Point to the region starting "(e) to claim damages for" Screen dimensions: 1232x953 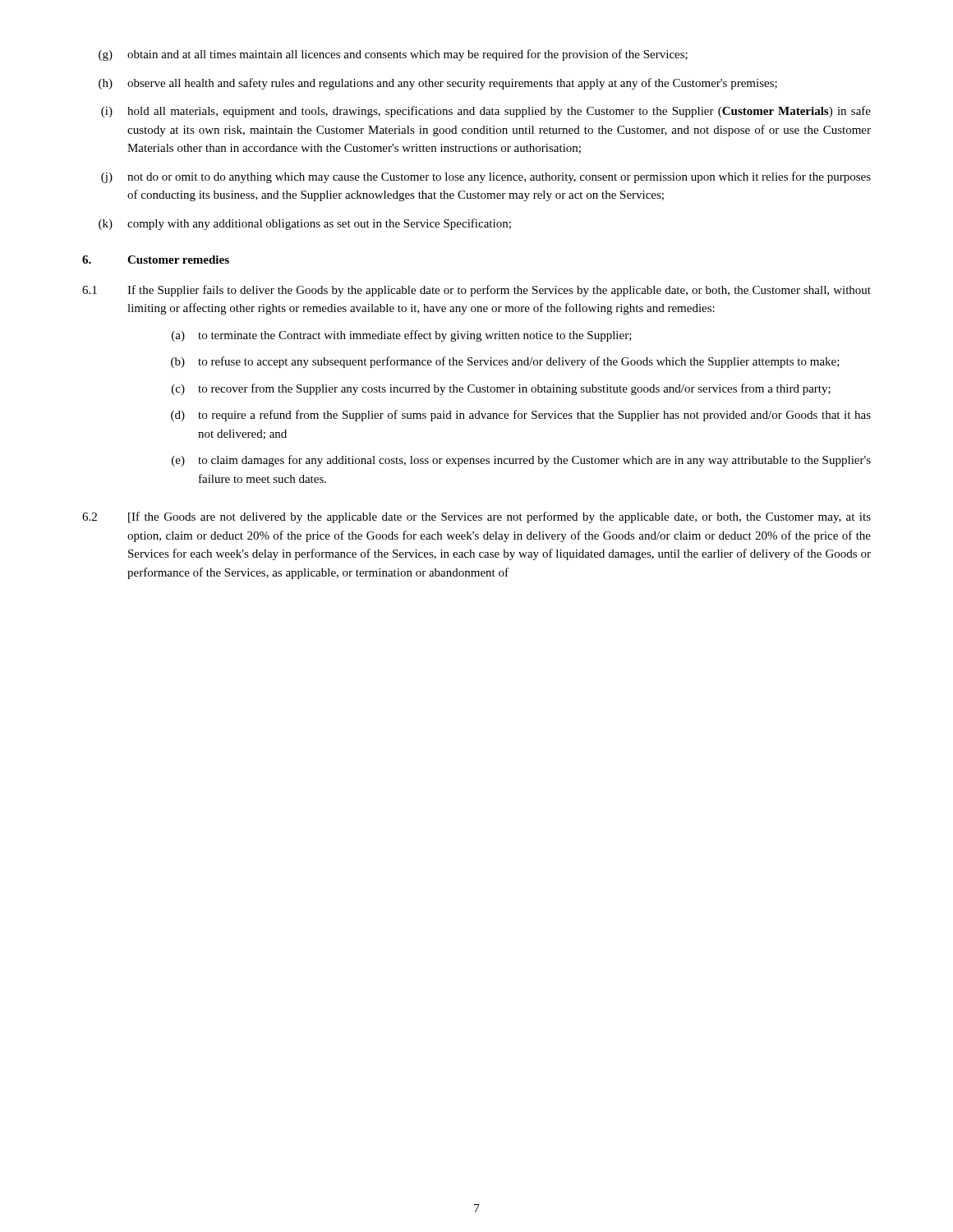(499, 469)
